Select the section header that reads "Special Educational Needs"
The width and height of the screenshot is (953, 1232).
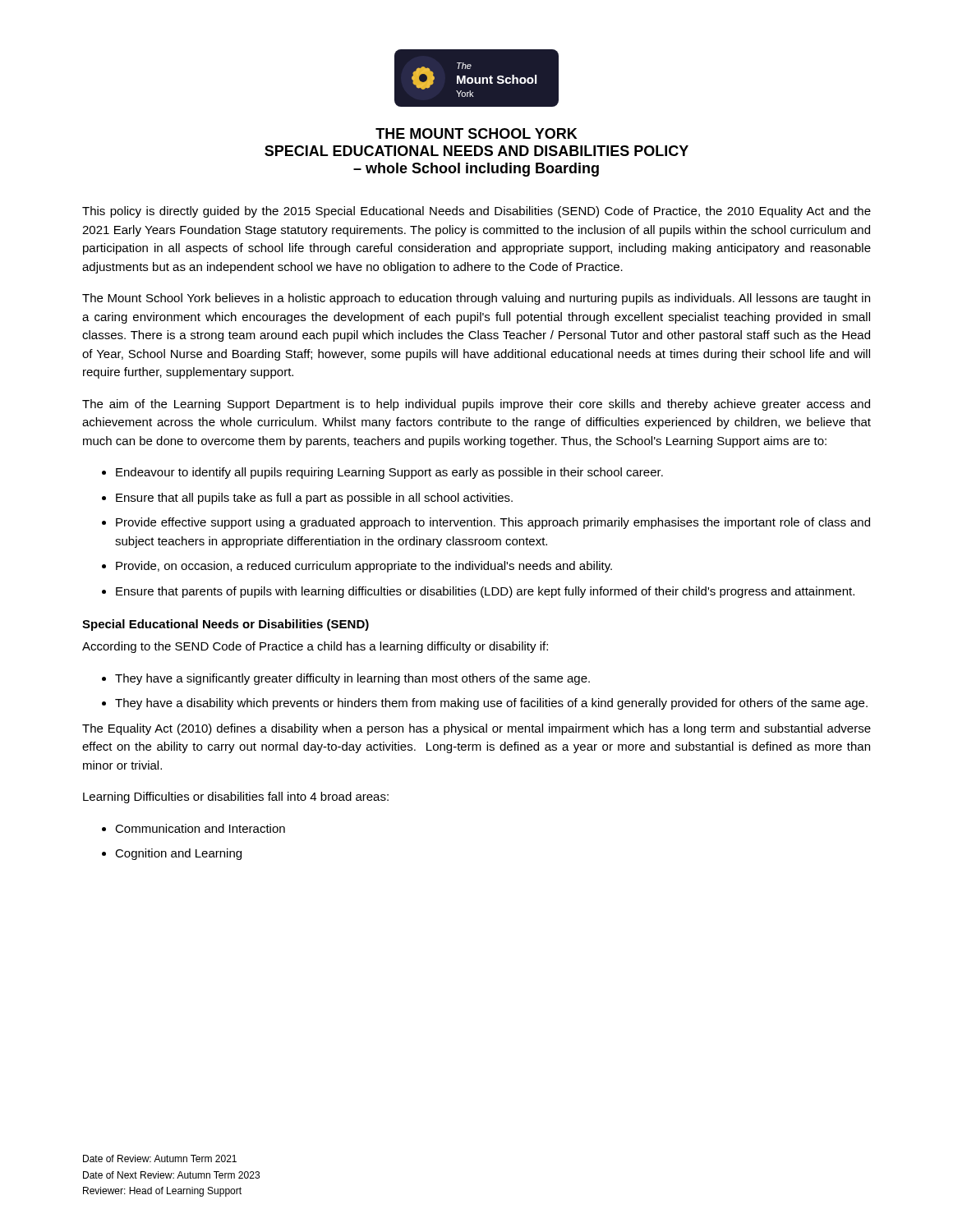click(226, 624)
